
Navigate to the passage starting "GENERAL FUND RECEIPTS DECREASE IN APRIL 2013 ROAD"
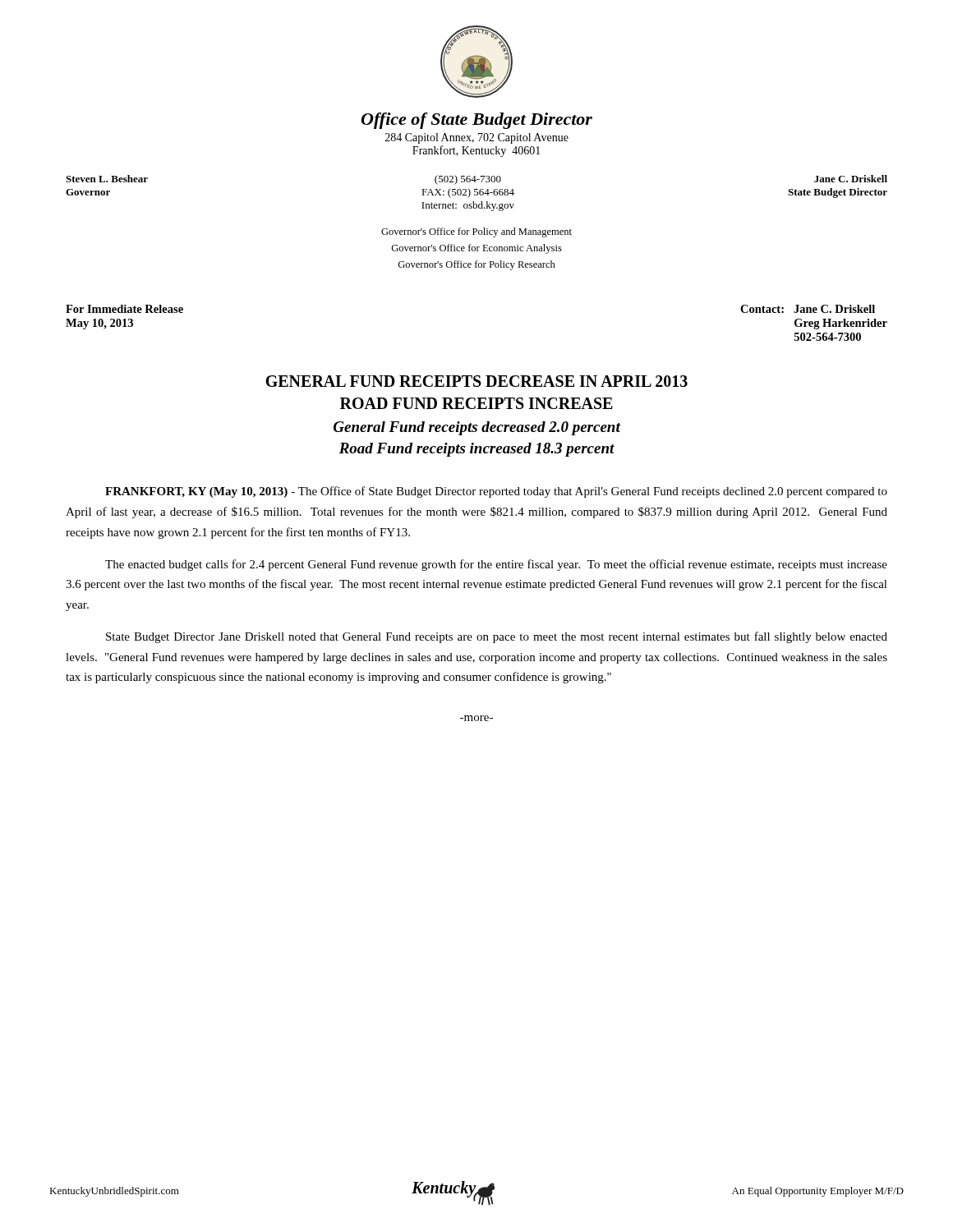point(476,415)
